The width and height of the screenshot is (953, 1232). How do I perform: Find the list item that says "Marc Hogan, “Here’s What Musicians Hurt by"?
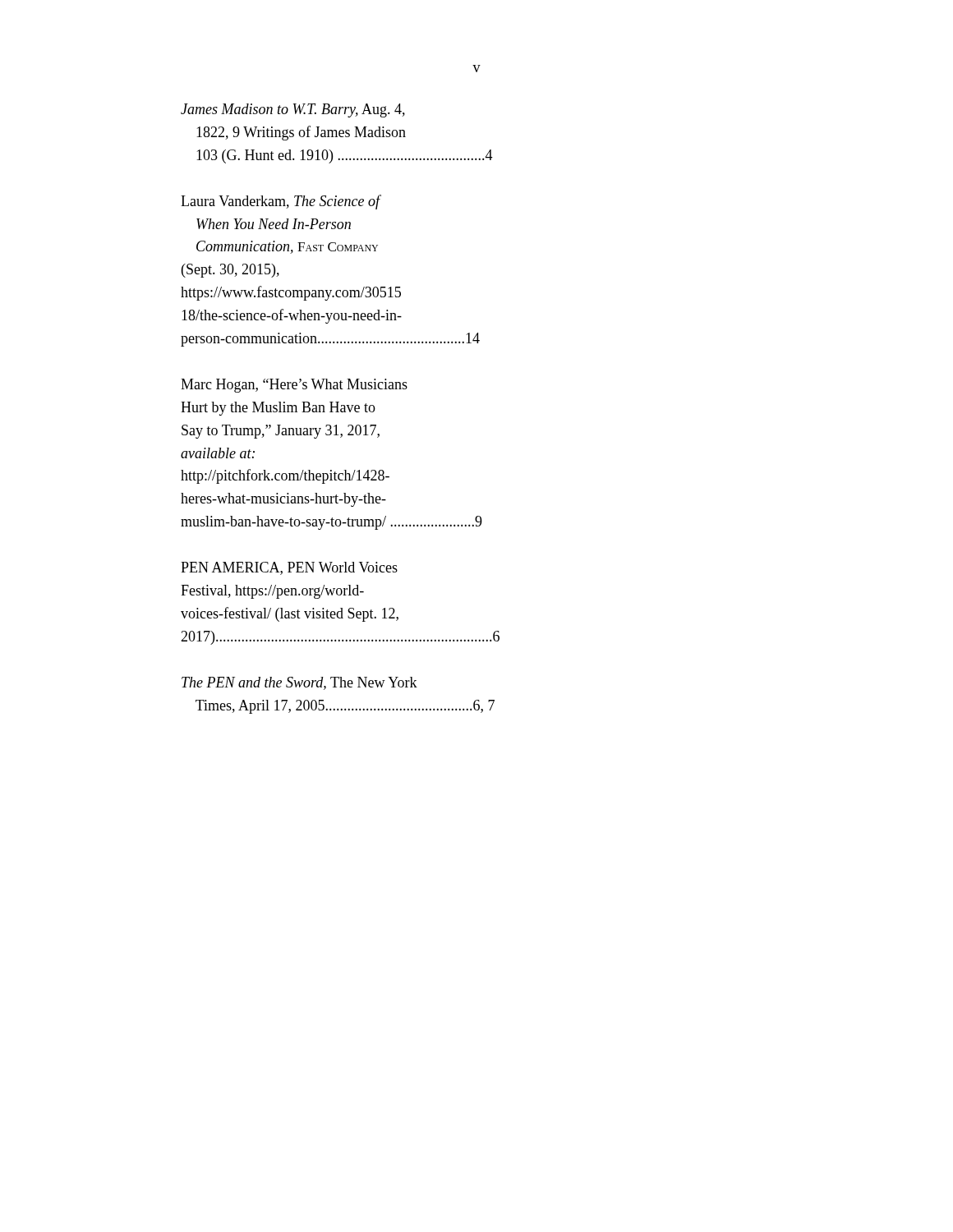(294, 386)
